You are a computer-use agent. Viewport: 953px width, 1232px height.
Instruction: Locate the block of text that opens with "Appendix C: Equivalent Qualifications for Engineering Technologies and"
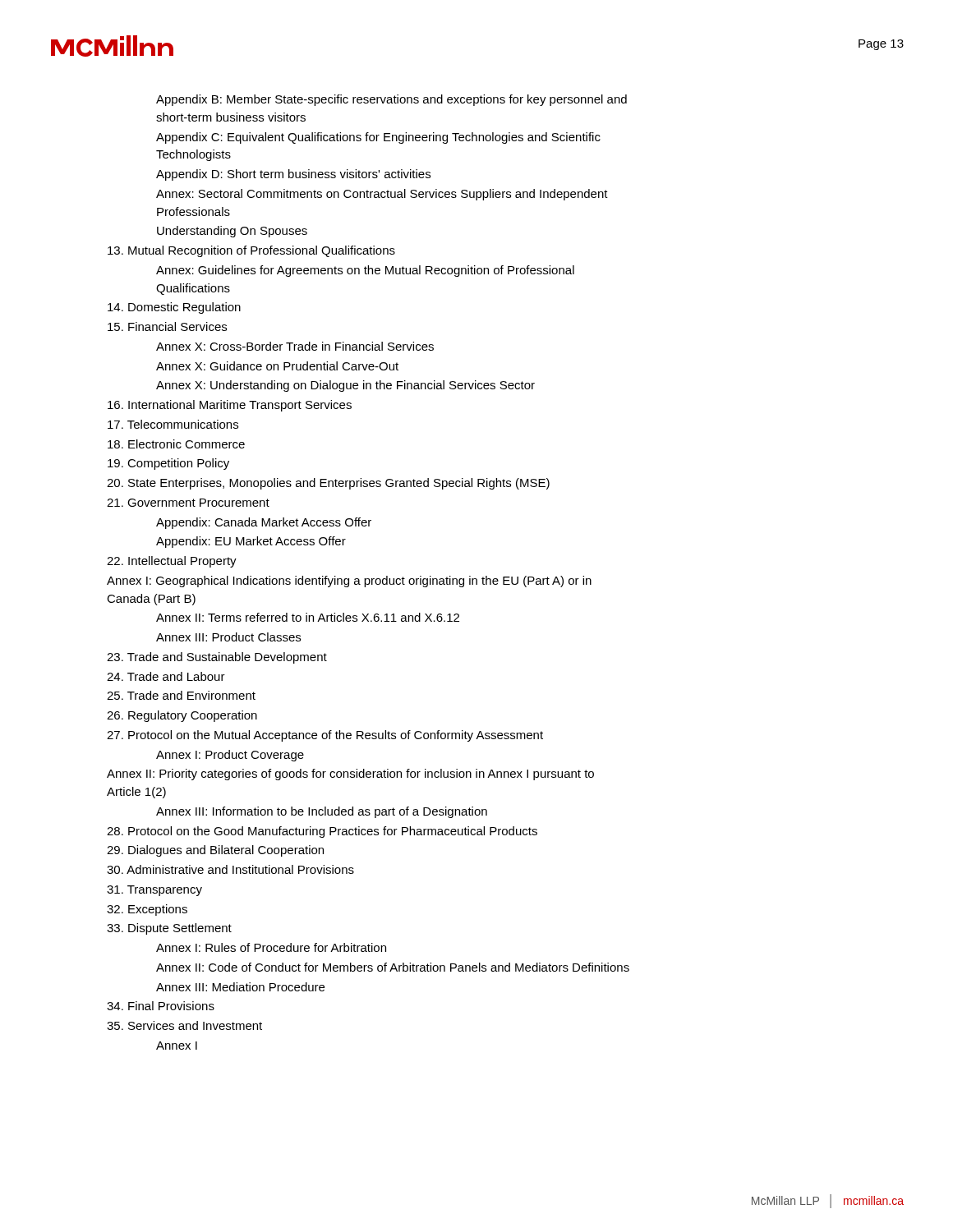pos(378,145)
